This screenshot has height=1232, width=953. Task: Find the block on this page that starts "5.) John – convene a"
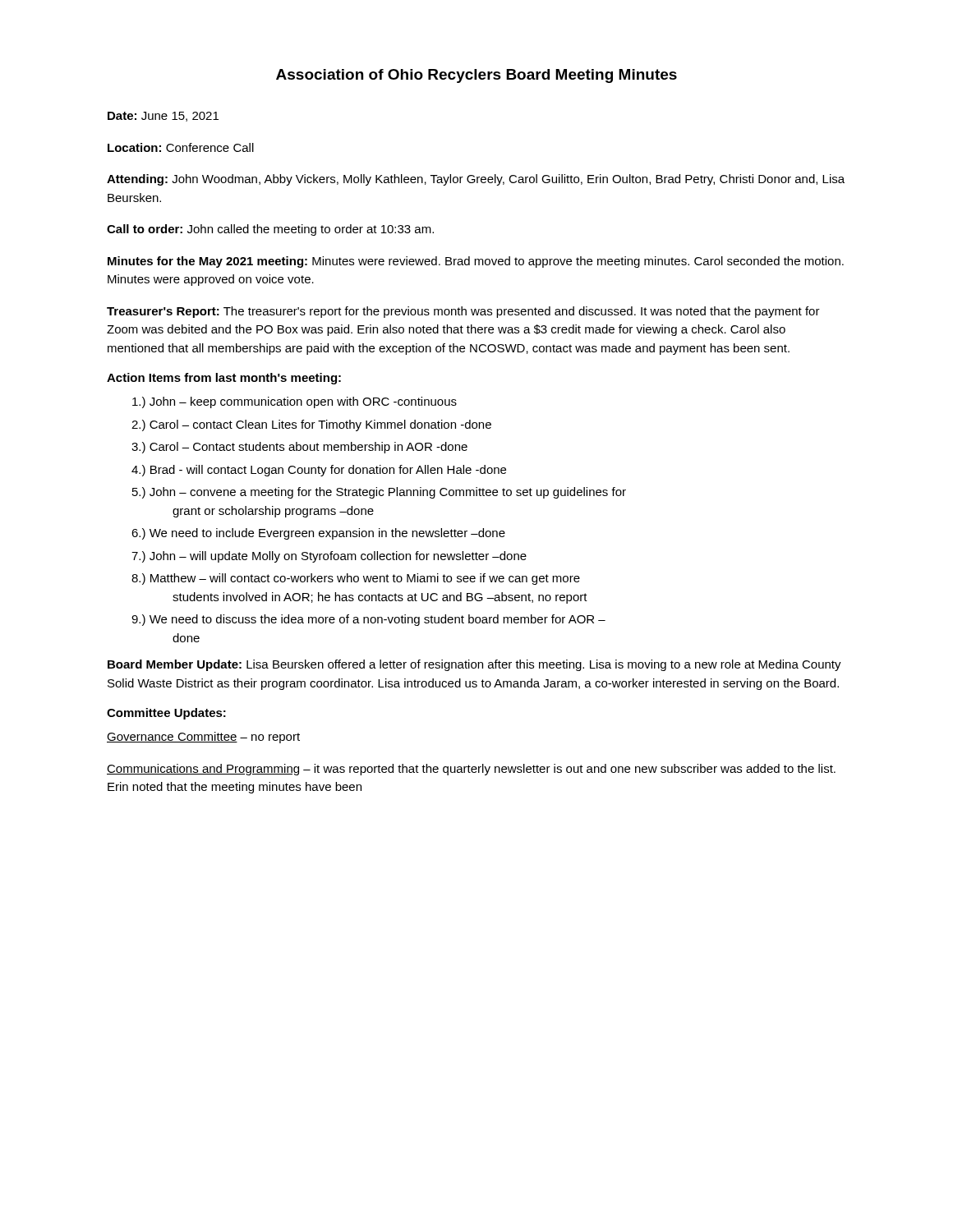(x=379, y=501)
